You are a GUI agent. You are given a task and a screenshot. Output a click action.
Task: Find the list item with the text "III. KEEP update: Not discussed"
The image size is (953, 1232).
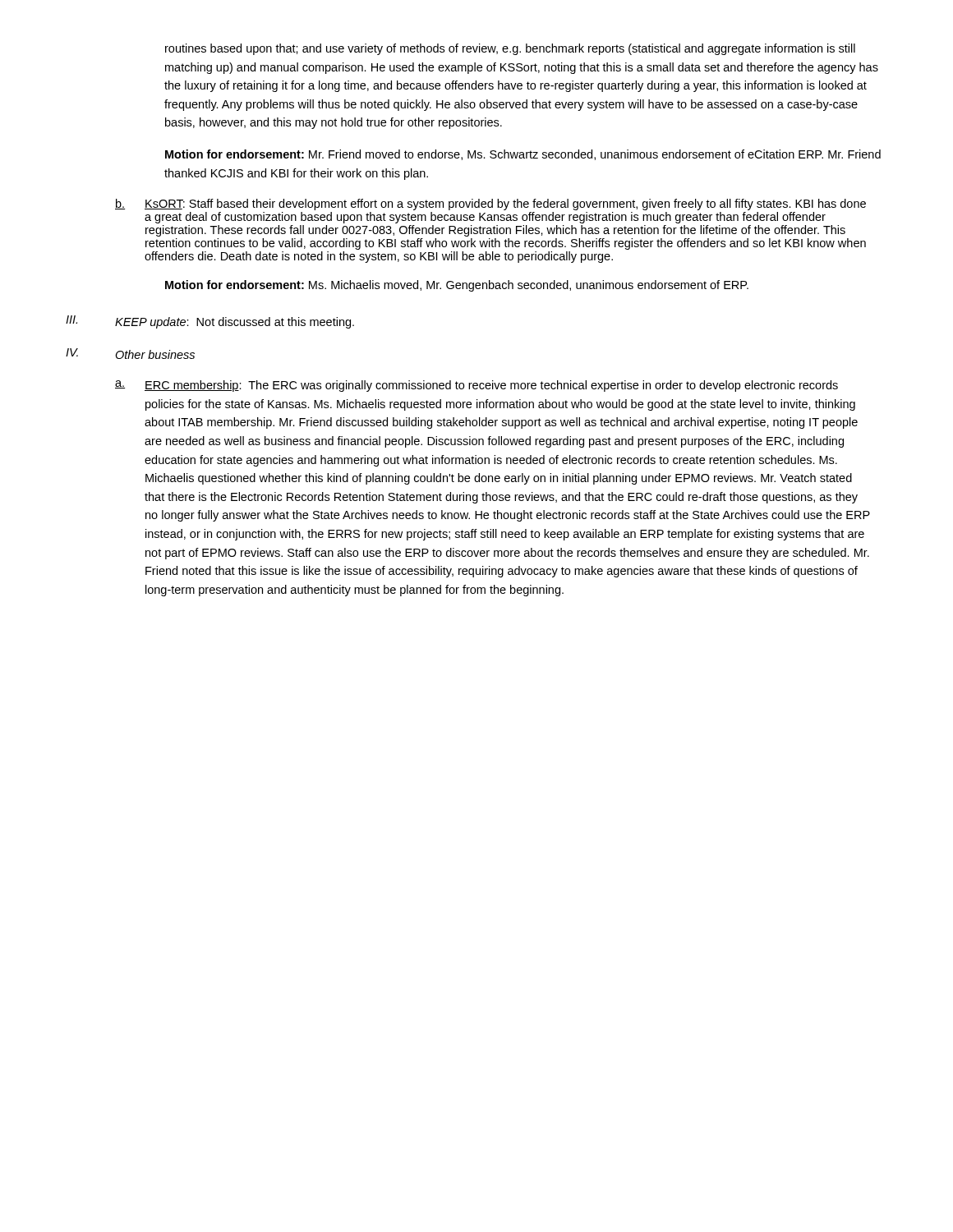pos(210,322)
